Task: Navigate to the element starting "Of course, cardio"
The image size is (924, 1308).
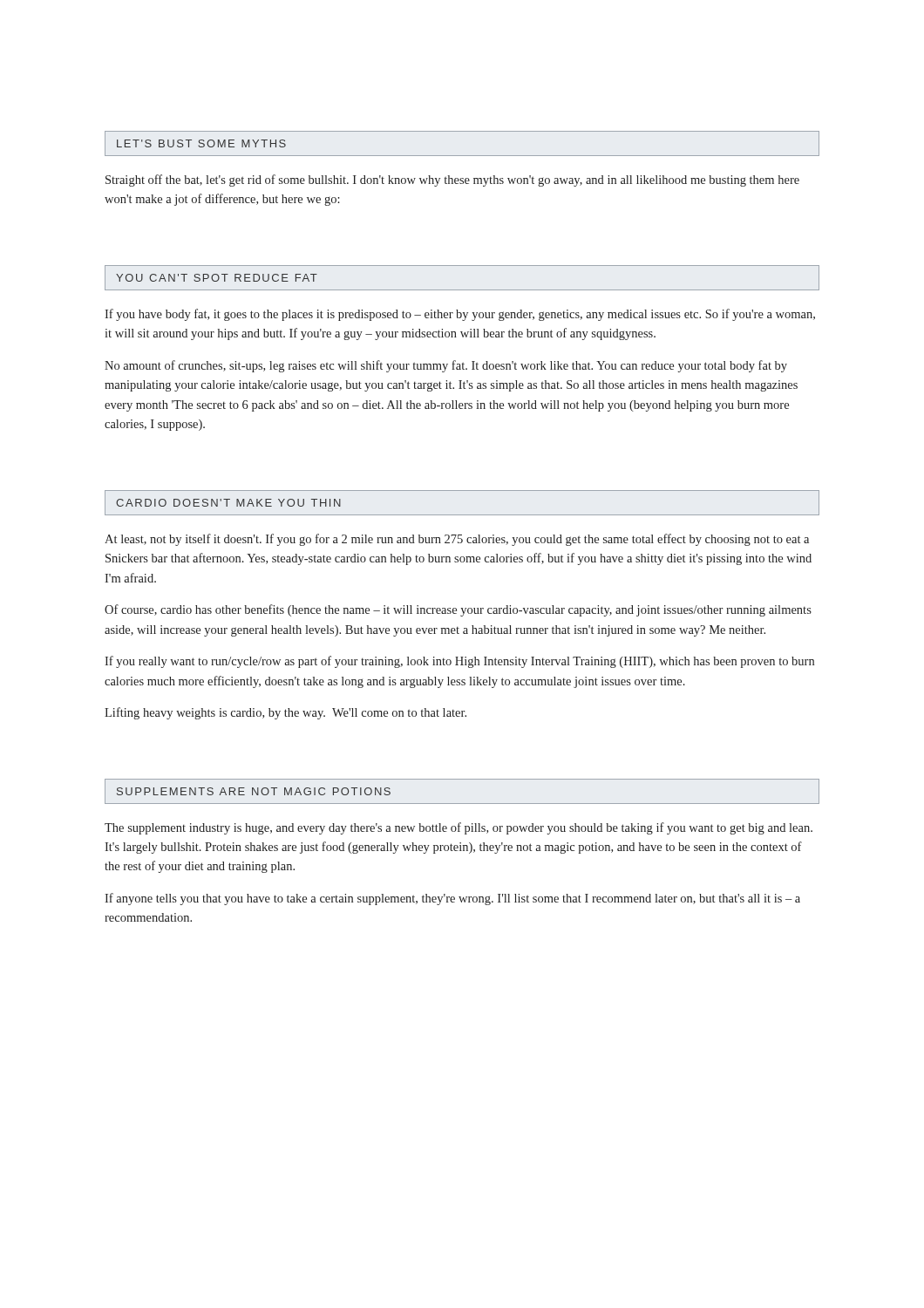Action: click(458, 619)
